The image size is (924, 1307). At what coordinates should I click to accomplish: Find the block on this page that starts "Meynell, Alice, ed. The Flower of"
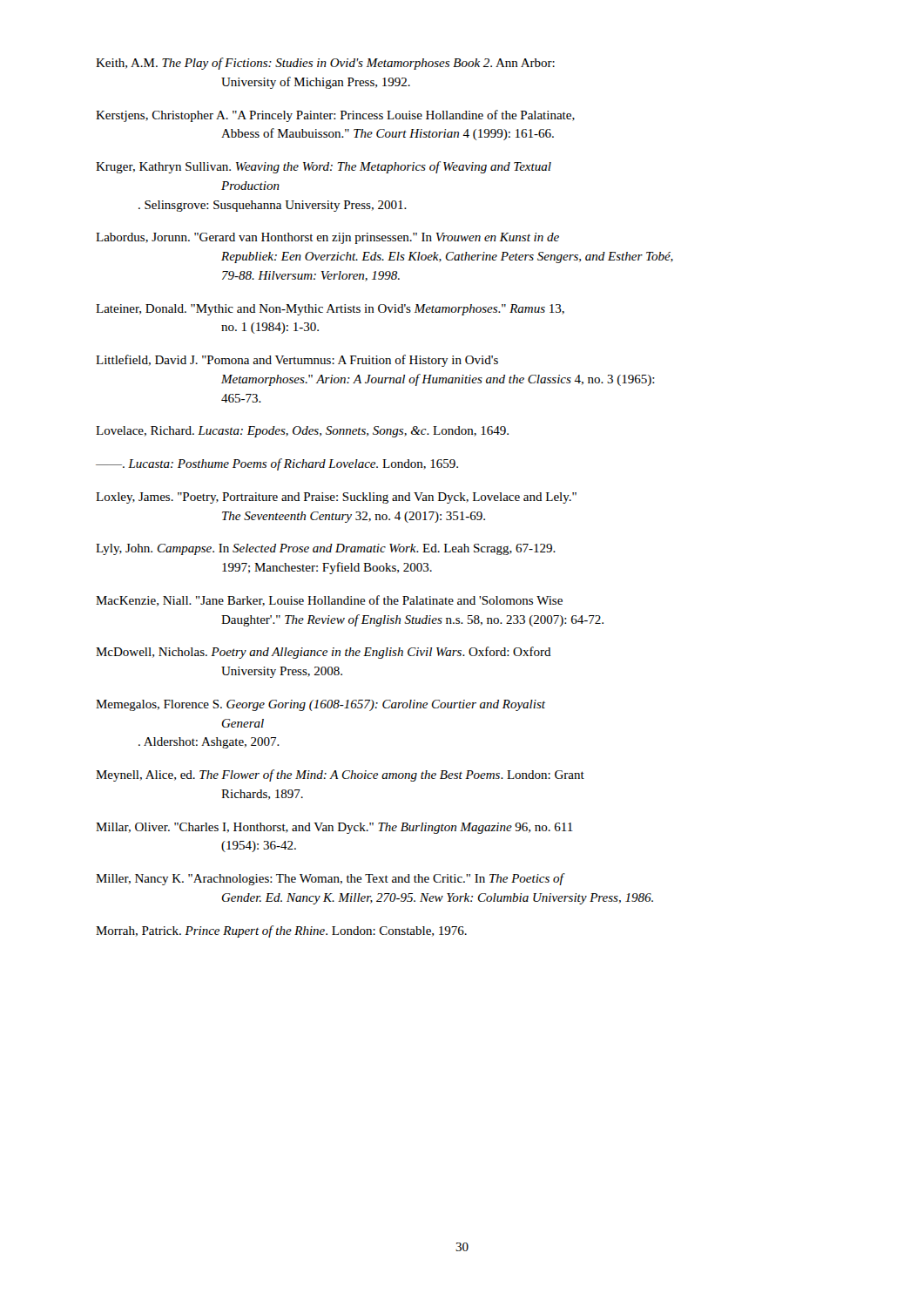click(x=462, y=785)
